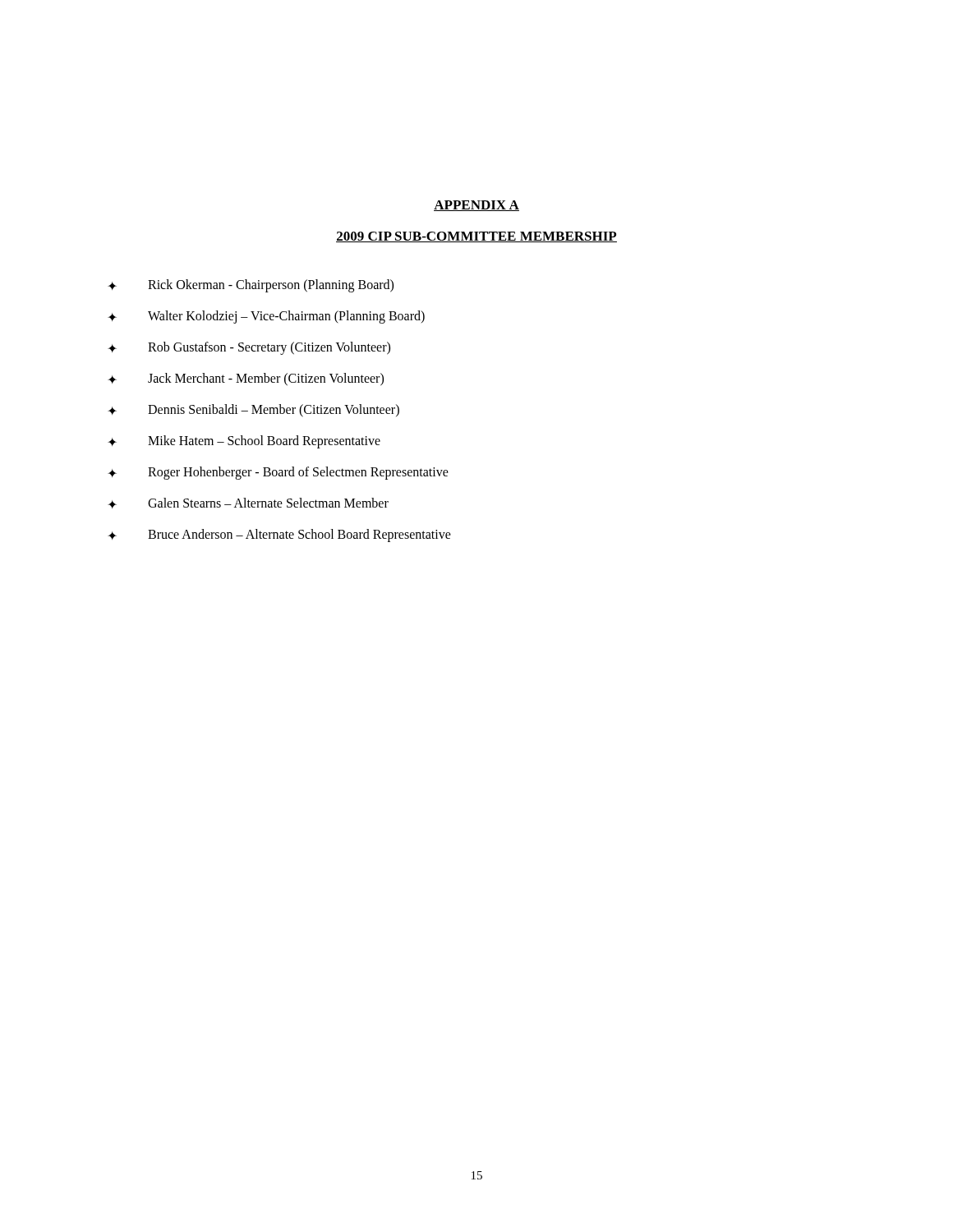Click on the list item containing "✦ Walter Kolodziej –"
This screenshot has height=1232, width=953.
click(x=266, y=317)
